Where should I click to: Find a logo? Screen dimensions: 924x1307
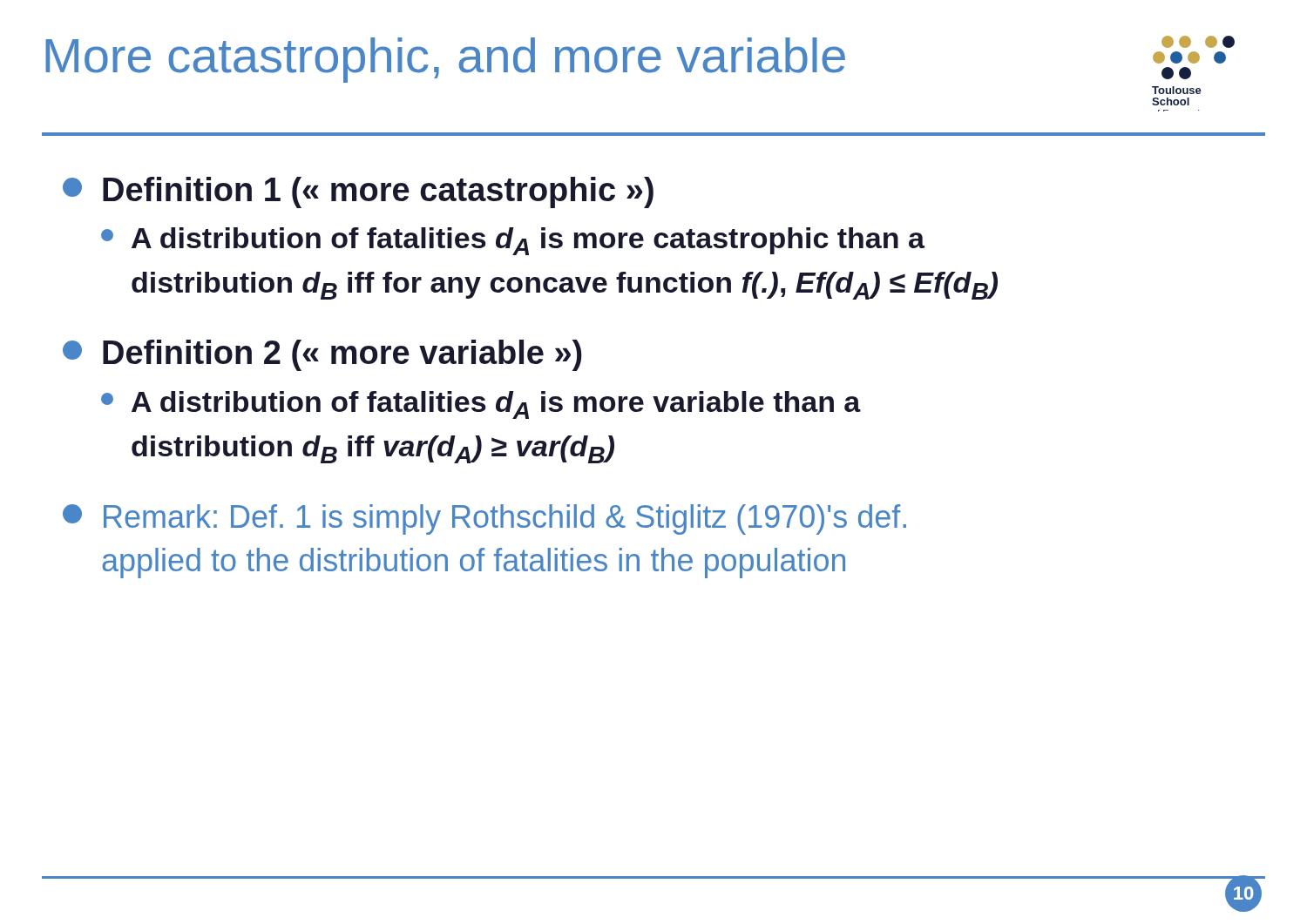click(x=1209, y=74)
